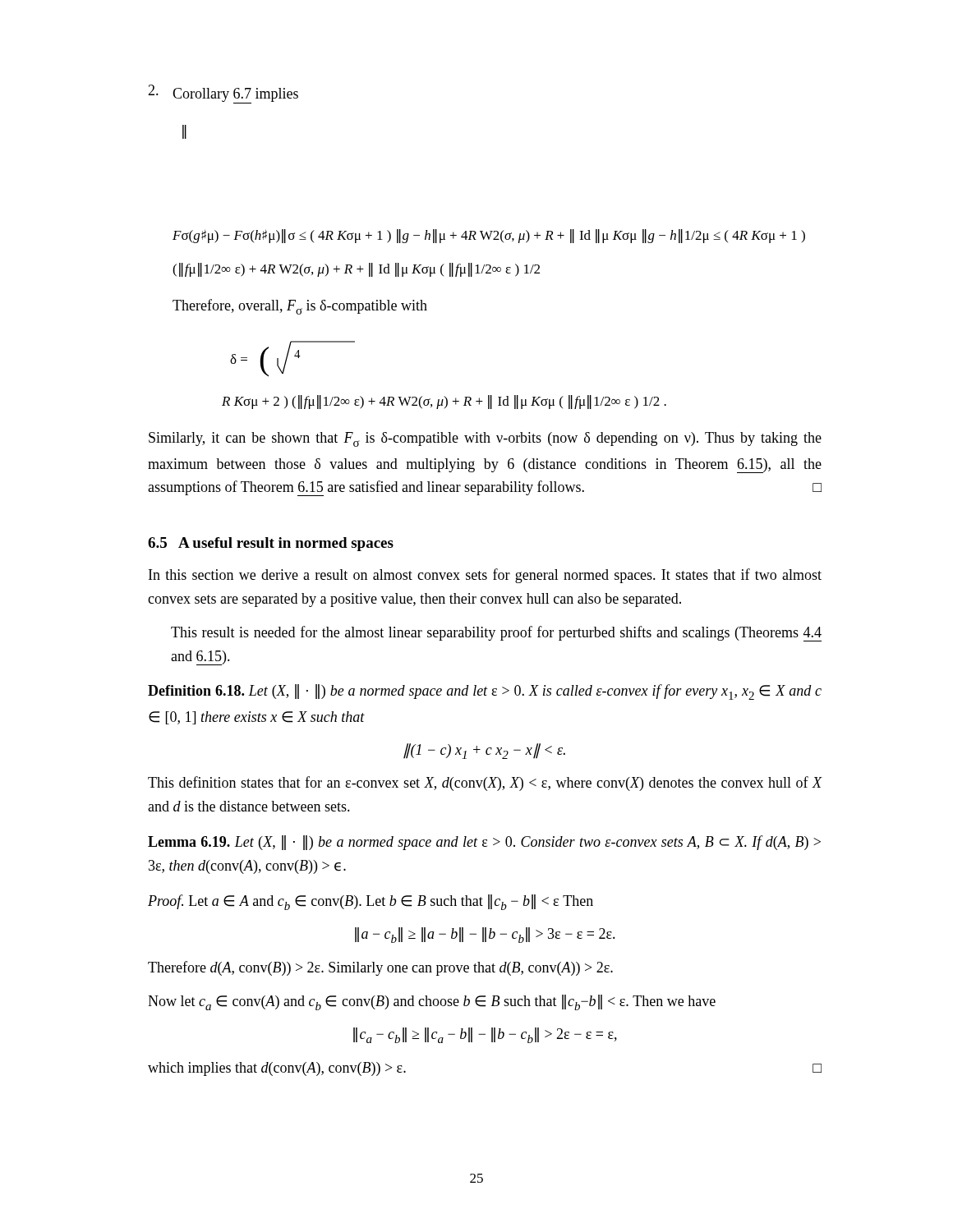Locate the block of text that opens with "Similarly, it can be shown that"
The image size is (953, 1232).
tap(485, 463)
